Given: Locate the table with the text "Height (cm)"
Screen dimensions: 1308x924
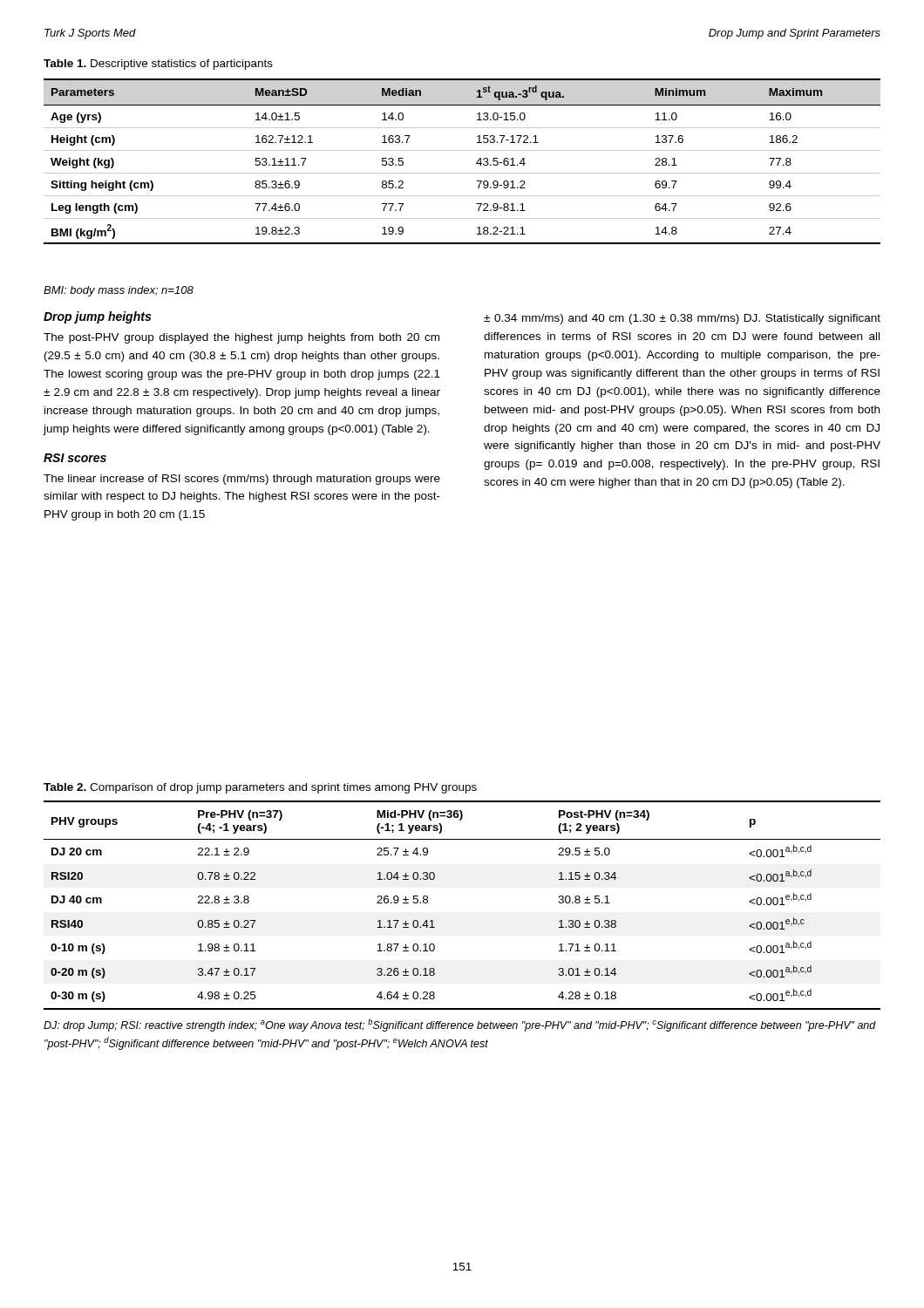Looking at the screenshot, I should pos(462,161).
